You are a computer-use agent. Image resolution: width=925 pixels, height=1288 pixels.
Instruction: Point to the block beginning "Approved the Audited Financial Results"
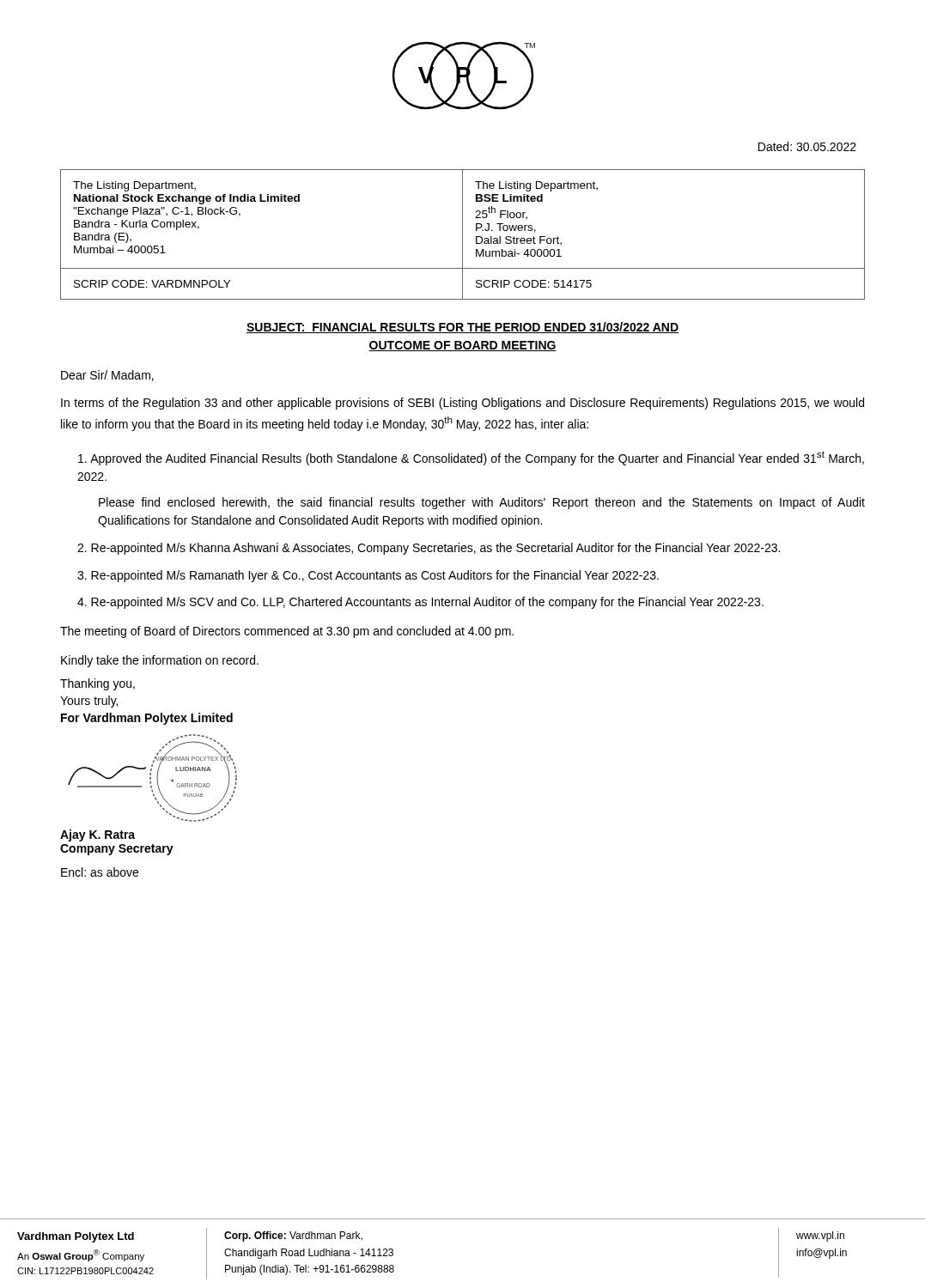click(471, 489)
